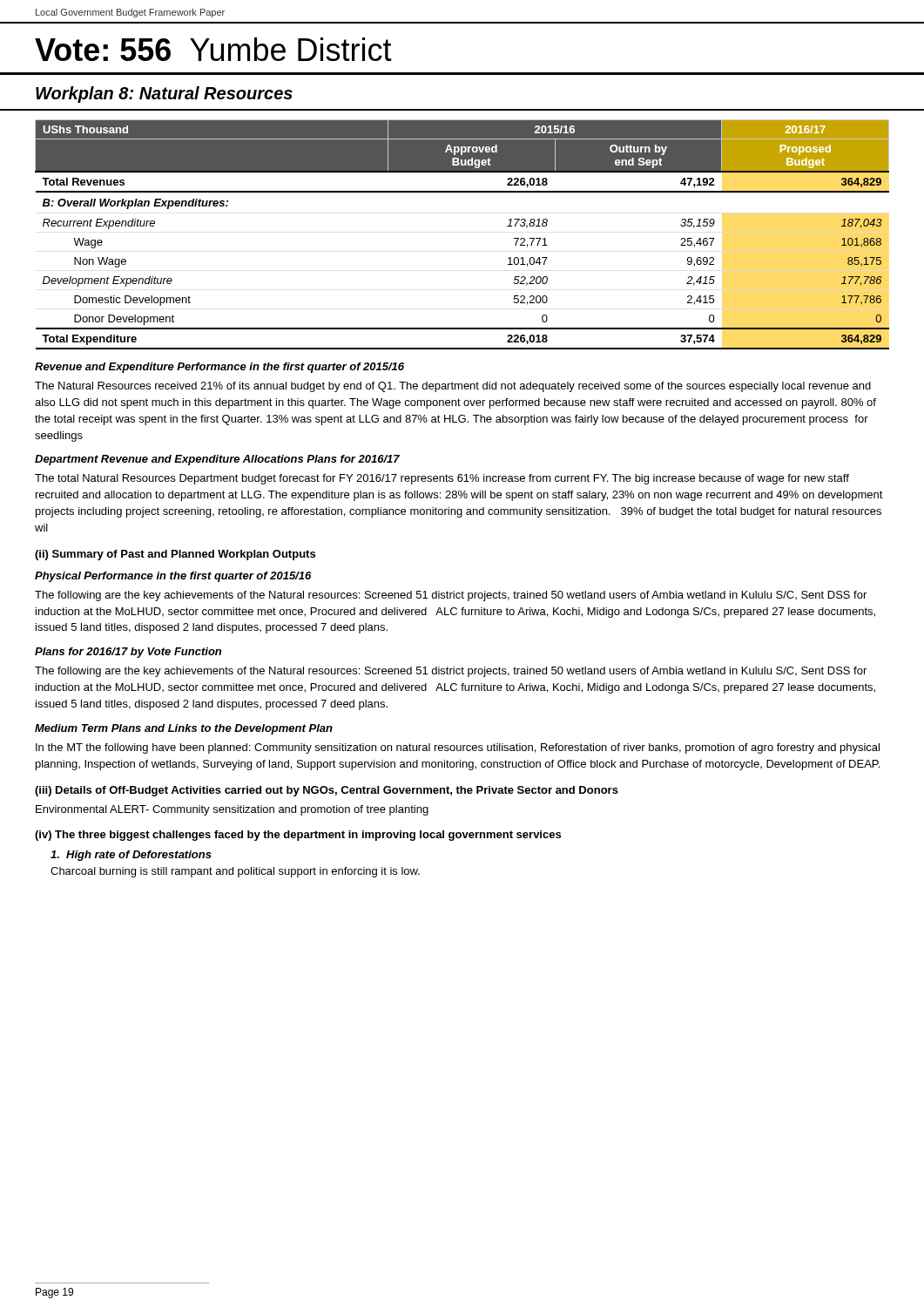Where does it say "Workplan 8: Natural Resources"?

click(x=164, y=93)
